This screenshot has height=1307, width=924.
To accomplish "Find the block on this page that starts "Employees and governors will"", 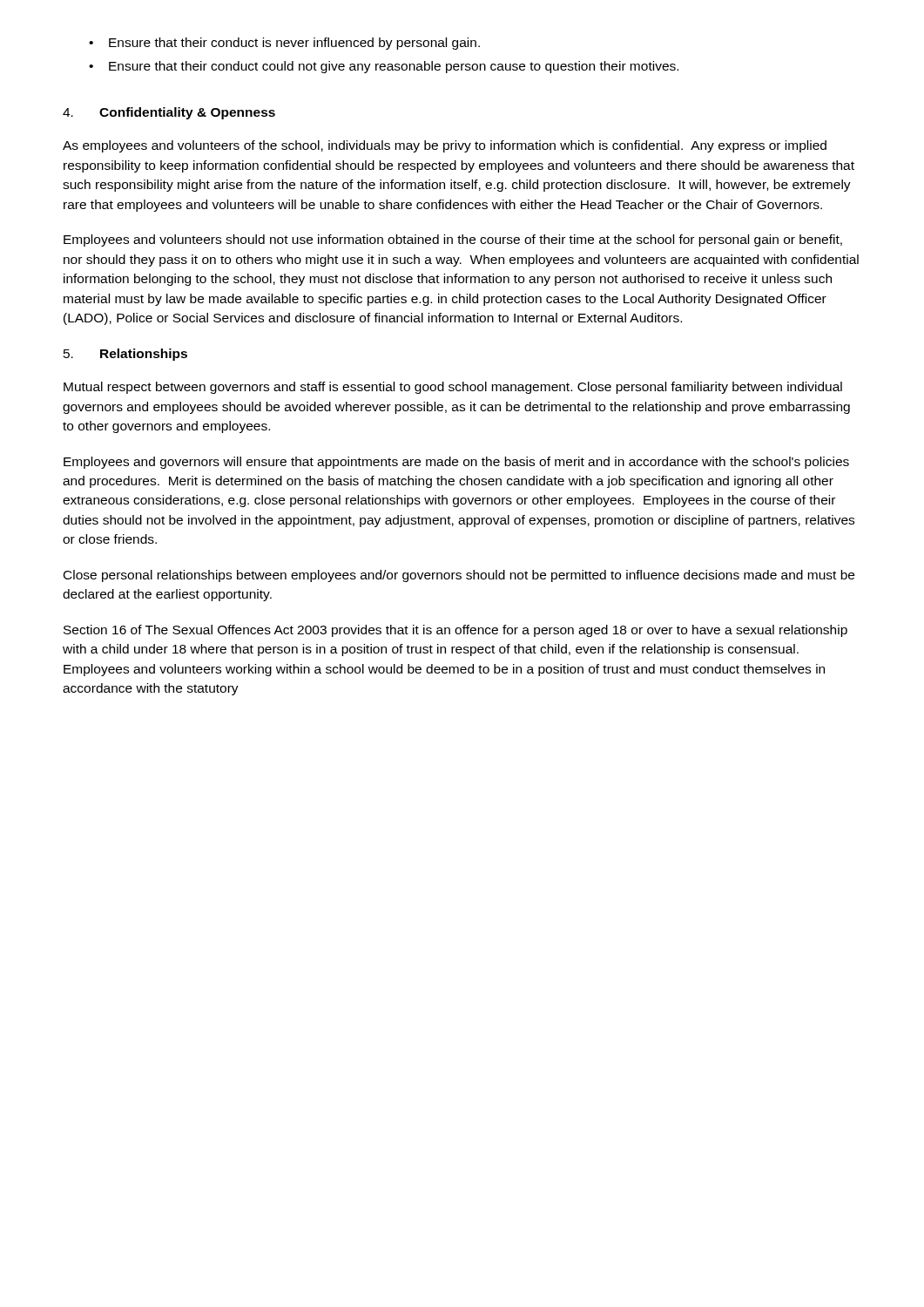I will pos(459,500).
